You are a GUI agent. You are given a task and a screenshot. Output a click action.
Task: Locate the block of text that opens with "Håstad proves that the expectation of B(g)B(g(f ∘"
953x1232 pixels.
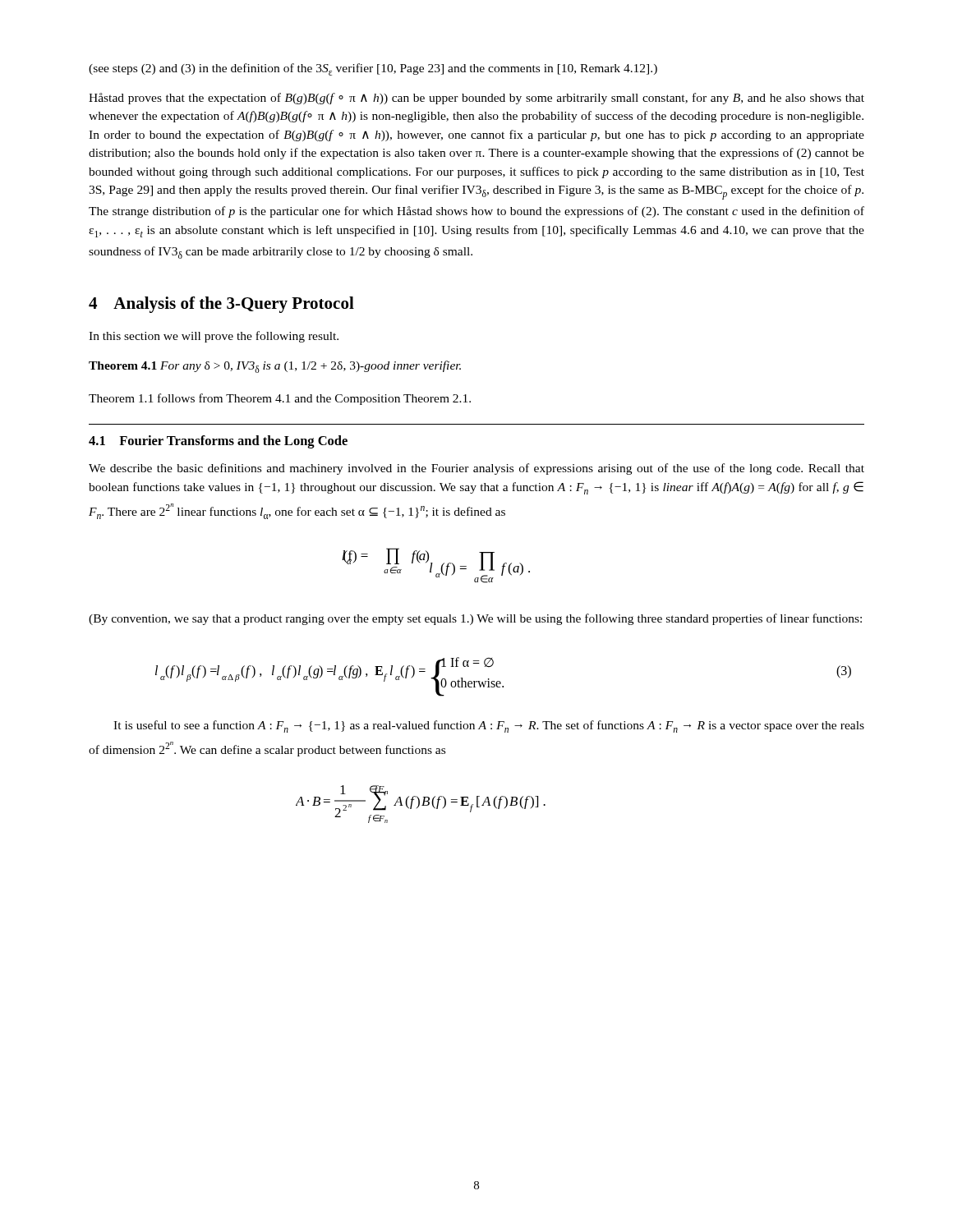coord(476,176)
